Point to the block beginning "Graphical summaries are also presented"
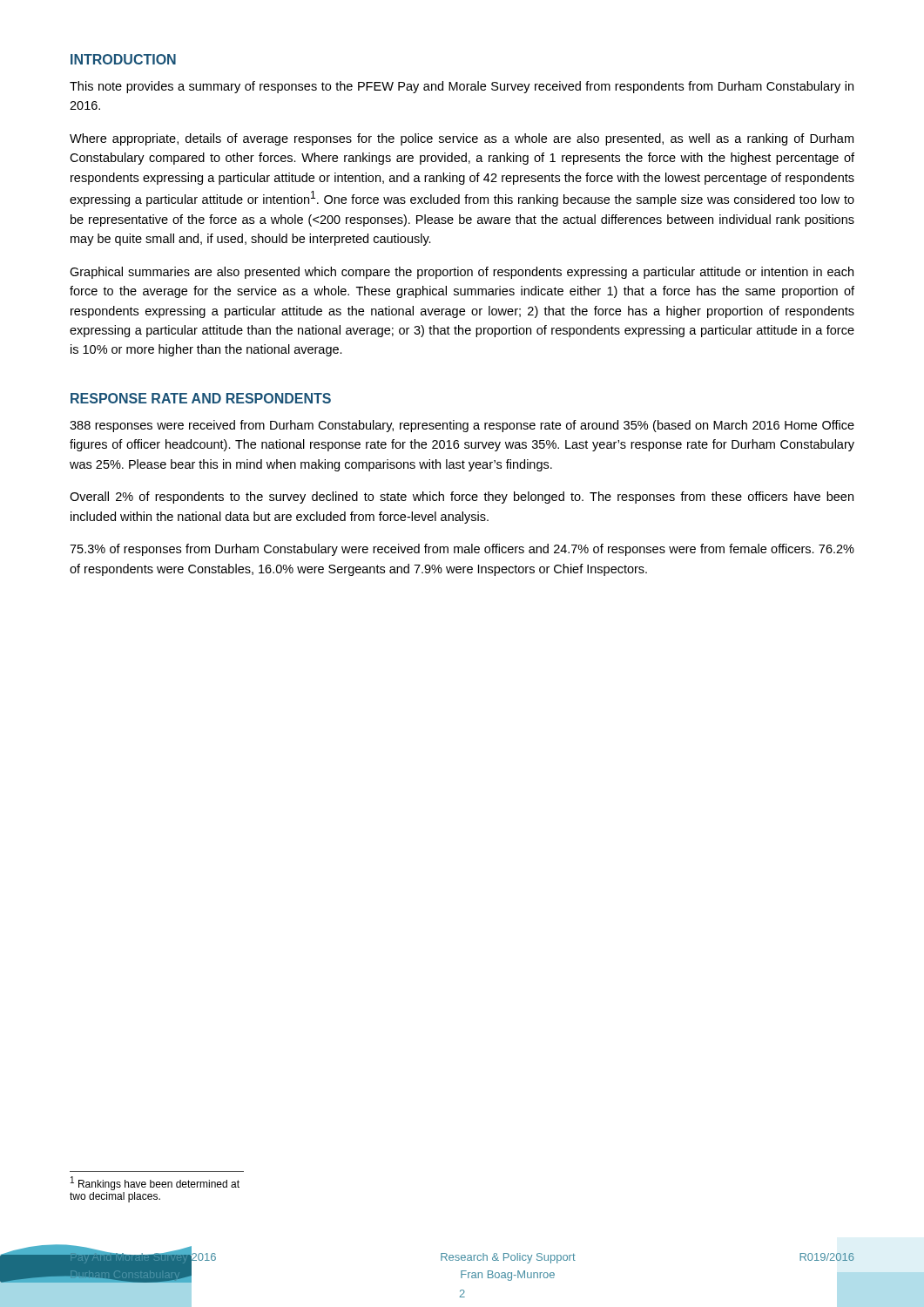 [x=462, y=311]
